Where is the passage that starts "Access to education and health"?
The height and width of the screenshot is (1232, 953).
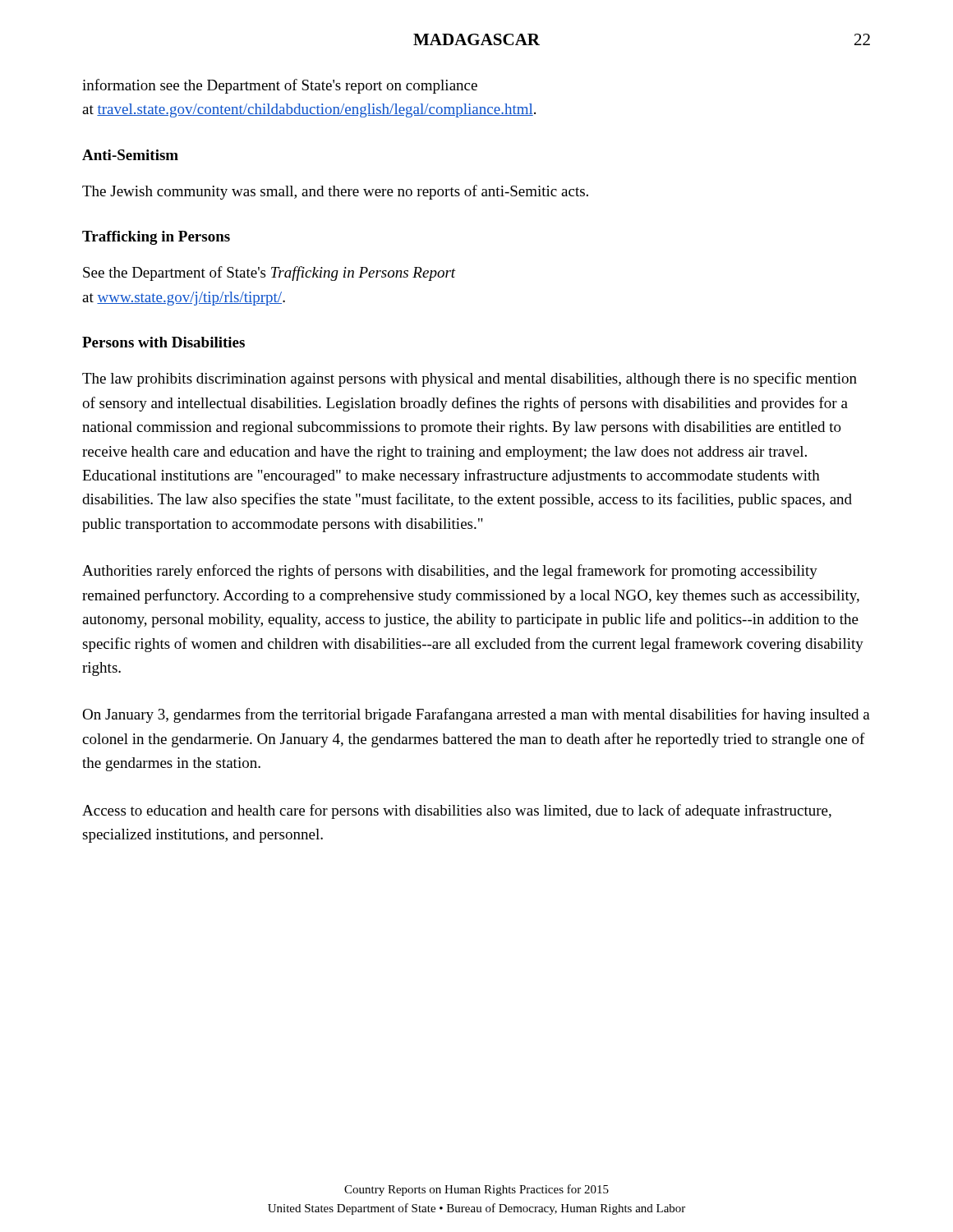click(x=457, y=822)
